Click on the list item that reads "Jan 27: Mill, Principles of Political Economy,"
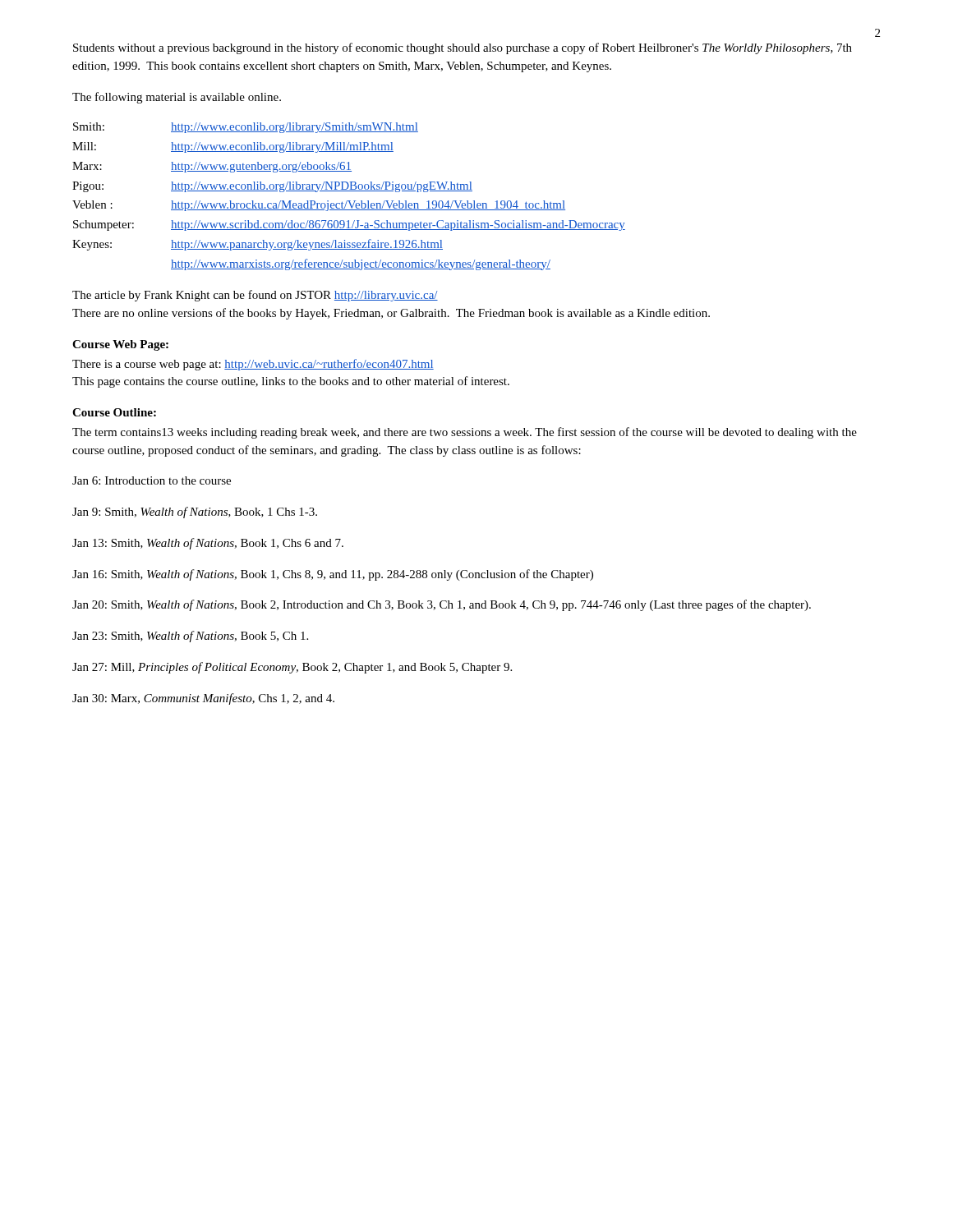Screen dimensions: 1232x953 pos(293,667)
